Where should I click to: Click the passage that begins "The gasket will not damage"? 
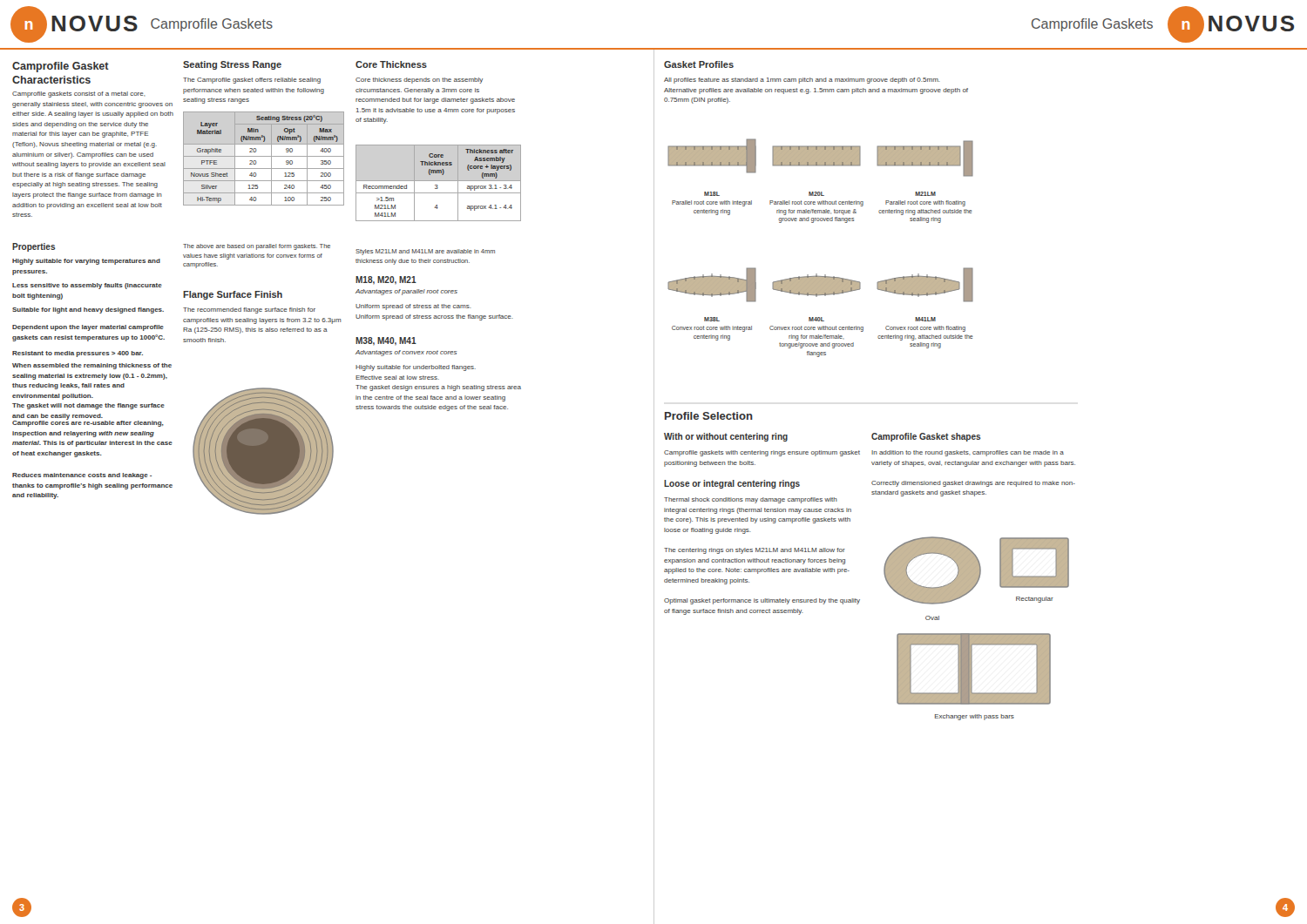click(x=88, y=410)
